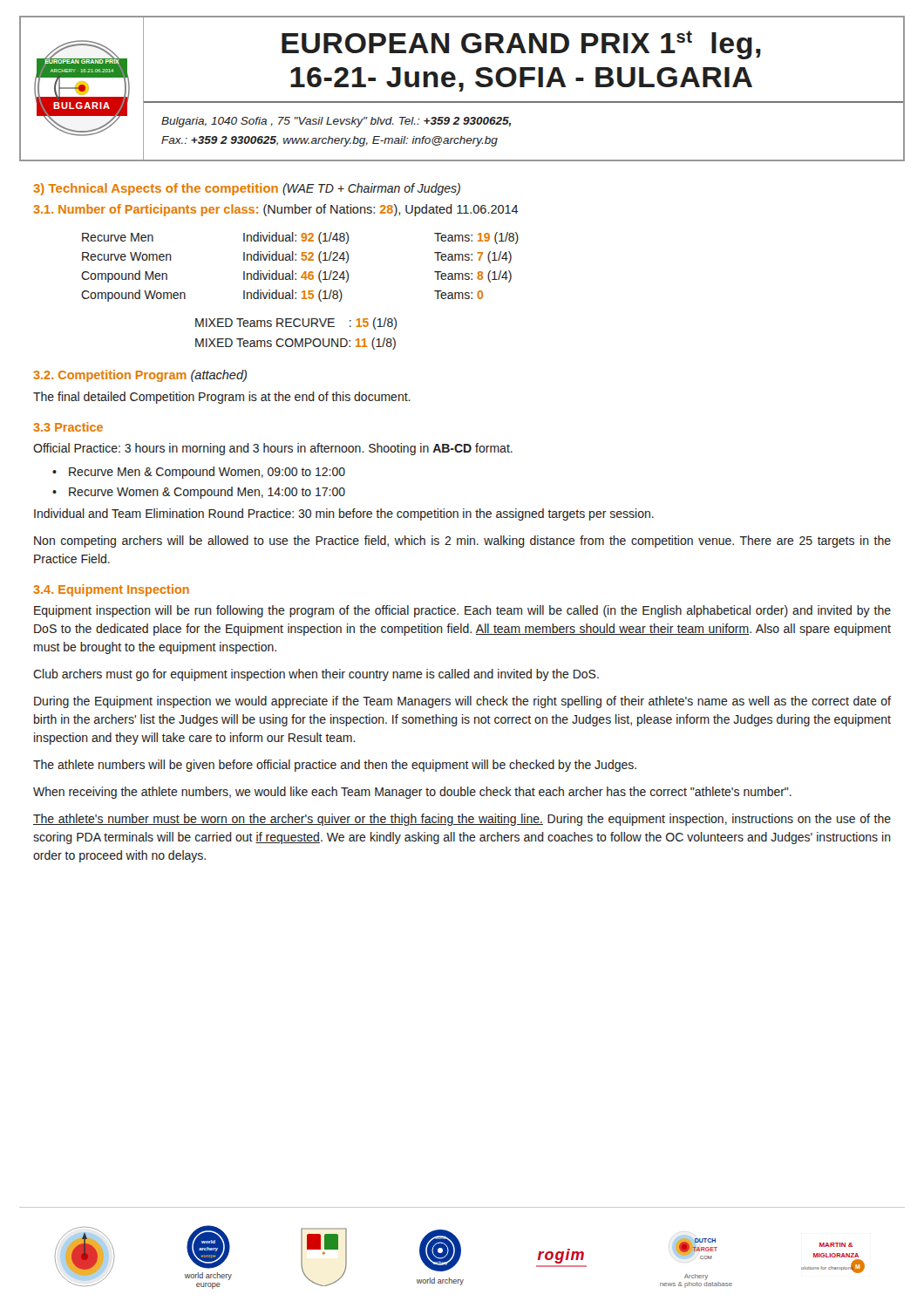Locate the section header that says "3.1. Number of Participants per class:"

point(276,210)
